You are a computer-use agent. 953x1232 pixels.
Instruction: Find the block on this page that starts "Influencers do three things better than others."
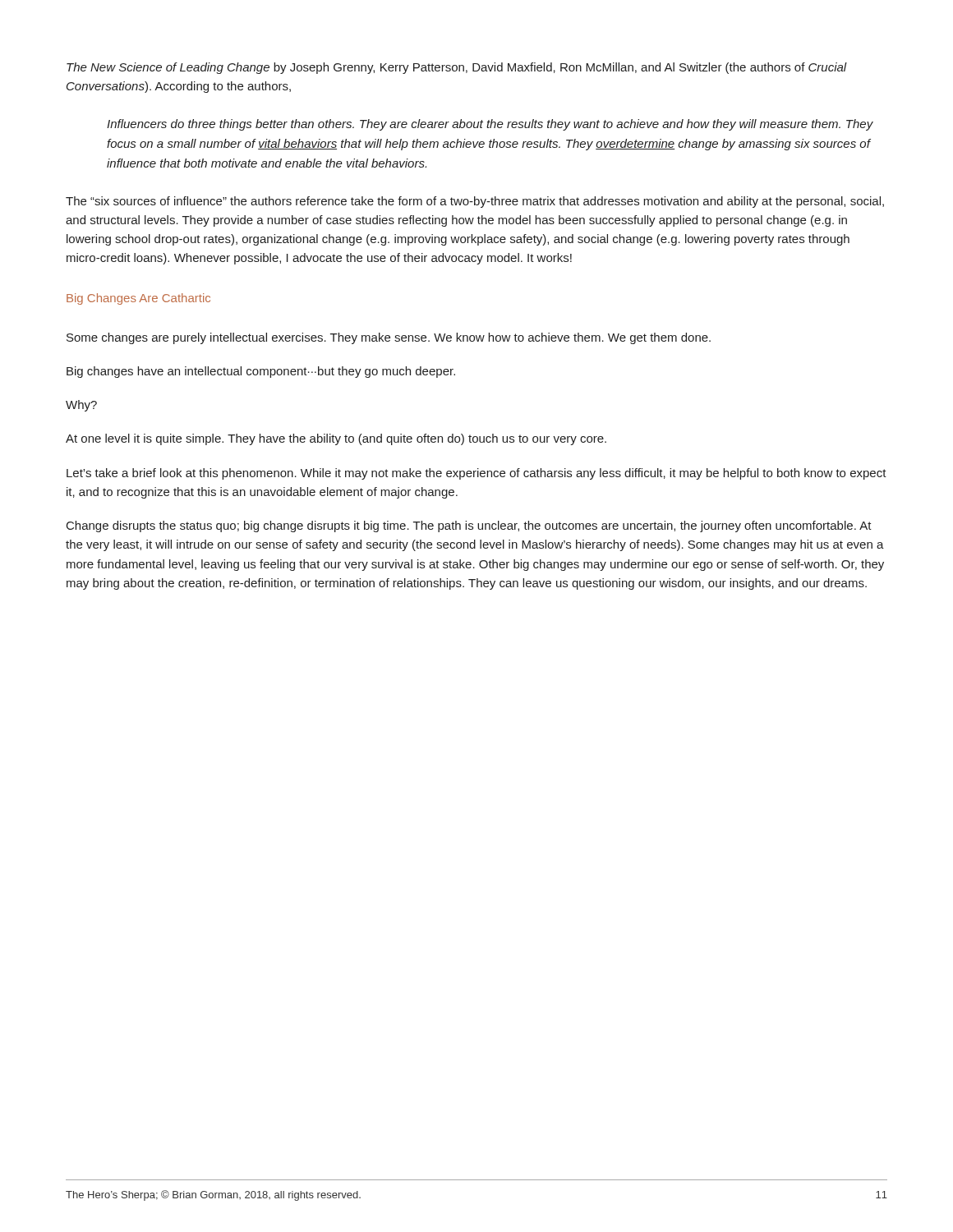(x=490, y=143)
